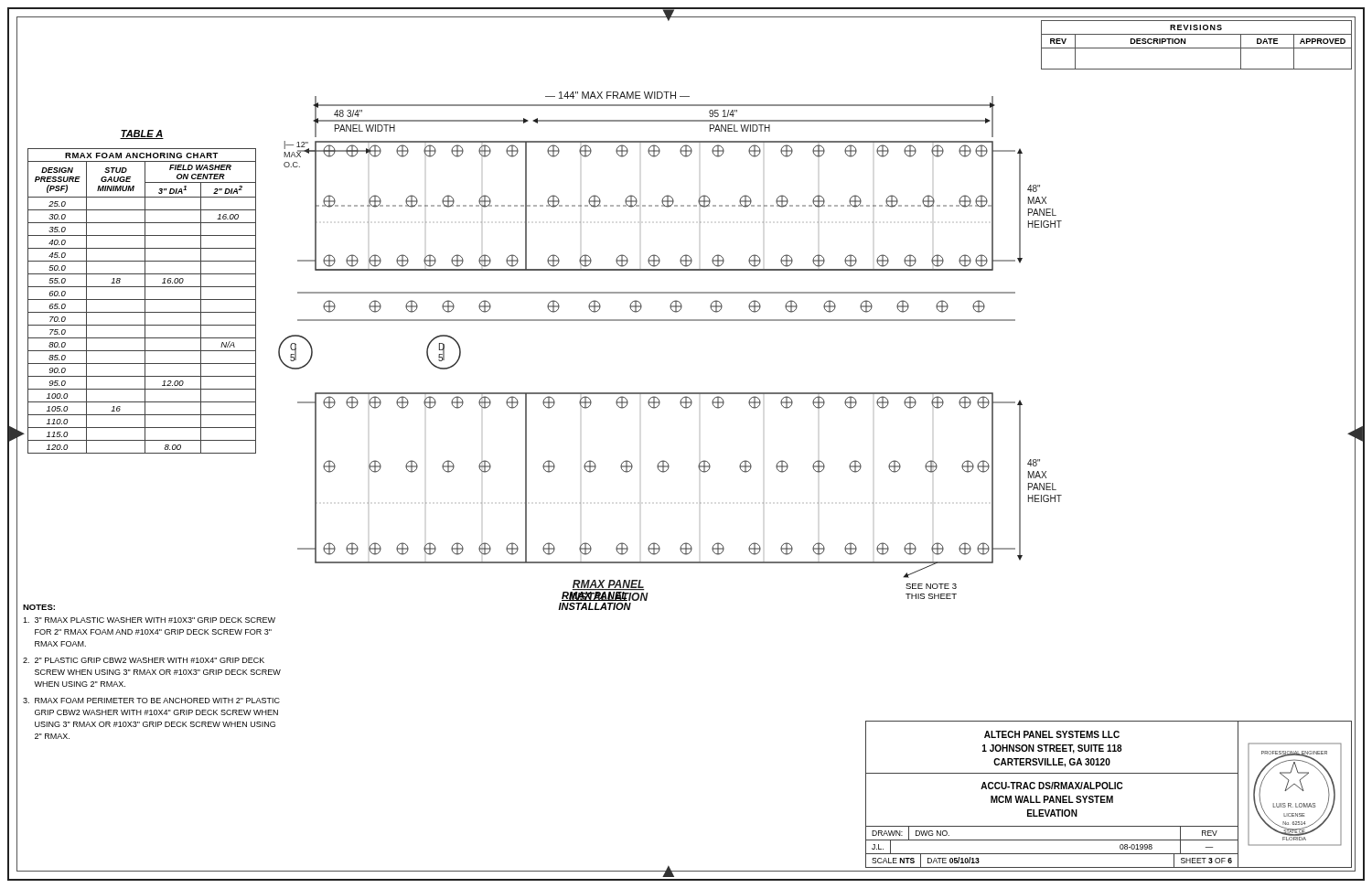Click the passage that begins "SEE NOTE 3THIS"
Viewport: 1372px width, 888px height.
click(931, 591)
